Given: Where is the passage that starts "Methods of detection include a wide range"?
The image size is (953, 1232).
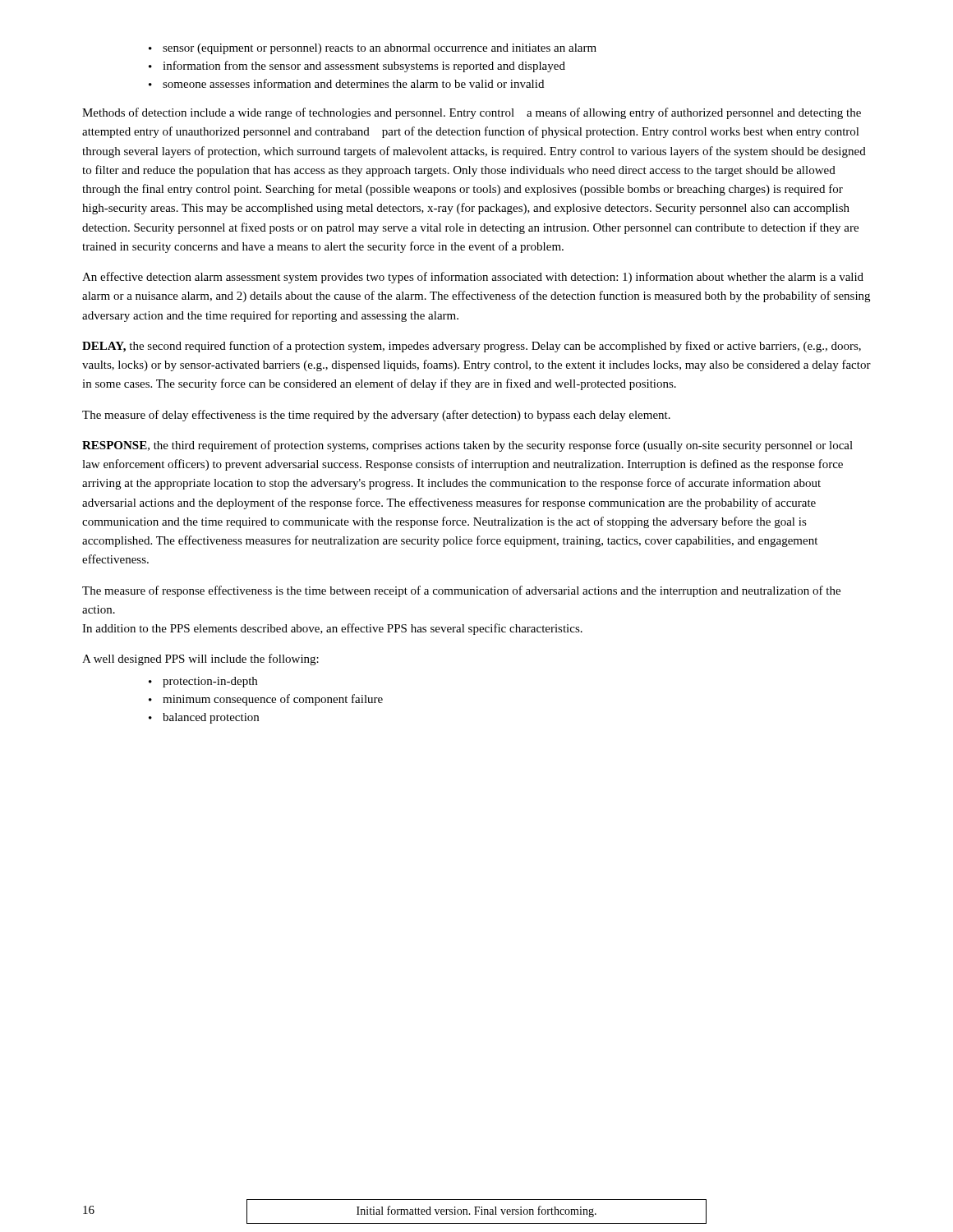Looking at the screenshot, I should [474, 179].
